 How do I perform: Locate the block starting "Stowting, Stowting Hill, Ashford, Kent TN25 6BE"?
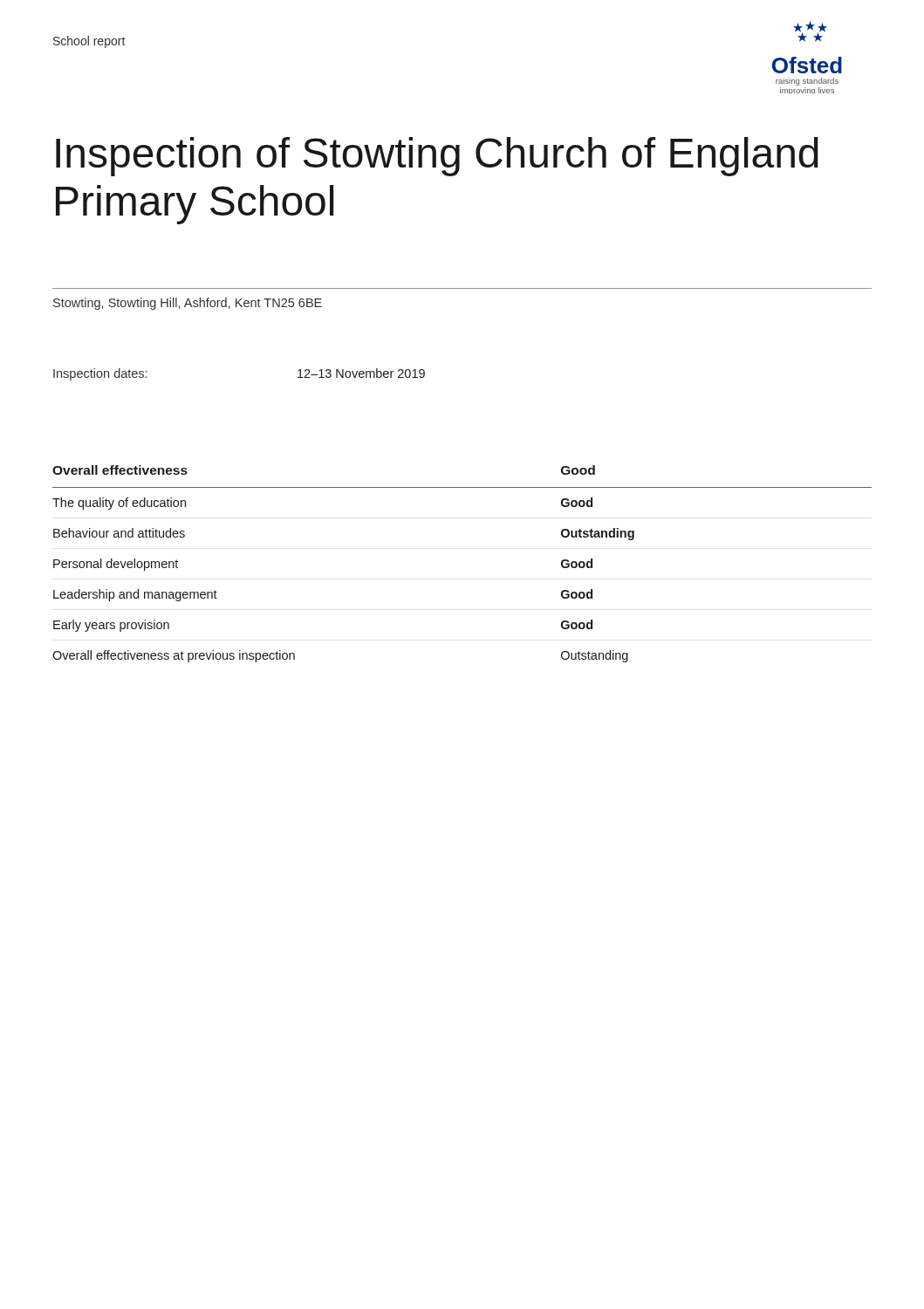click(187, 303)
